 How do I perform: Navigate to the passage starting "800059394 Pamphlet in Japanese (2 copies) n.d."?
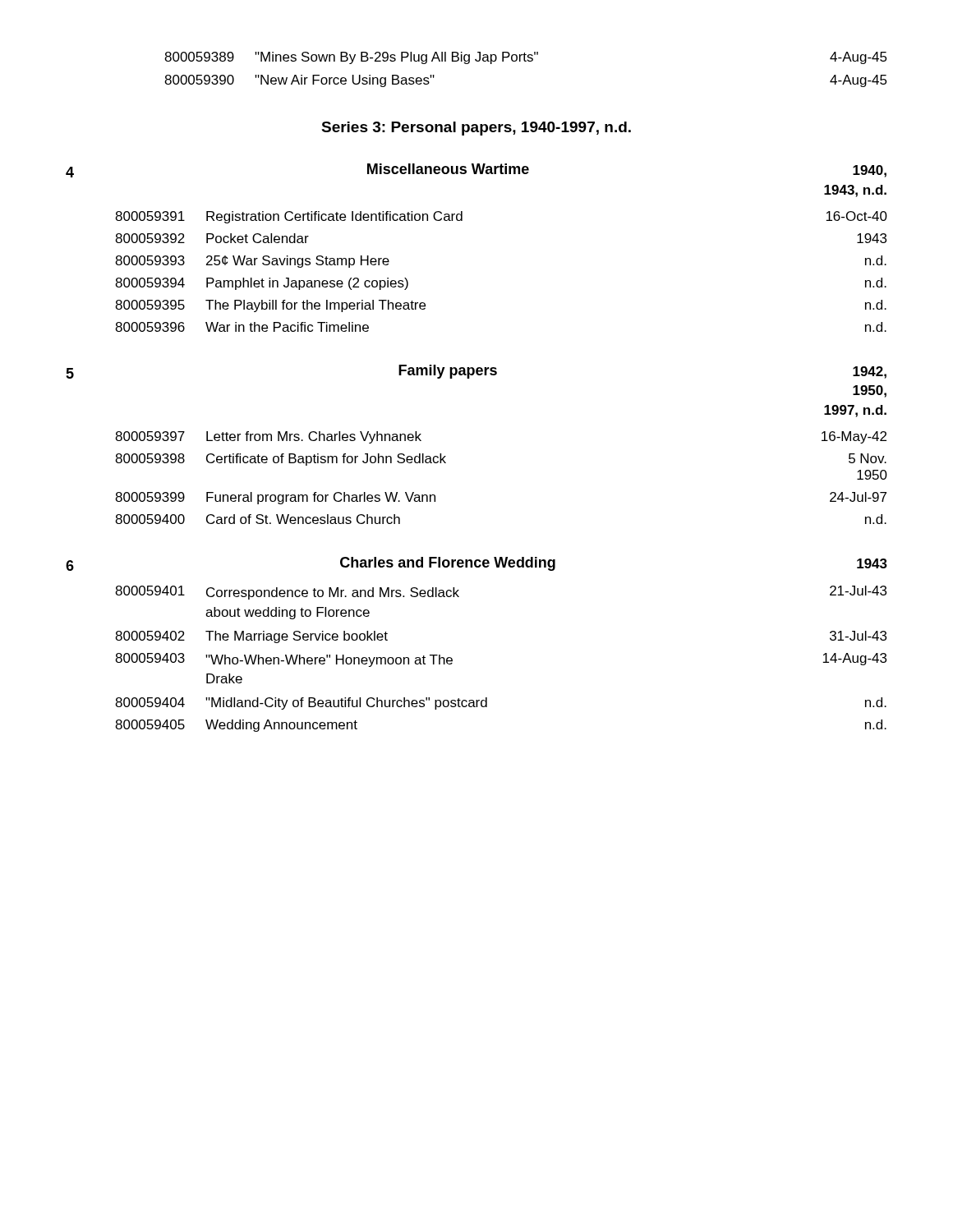click(x=150, y=283)
